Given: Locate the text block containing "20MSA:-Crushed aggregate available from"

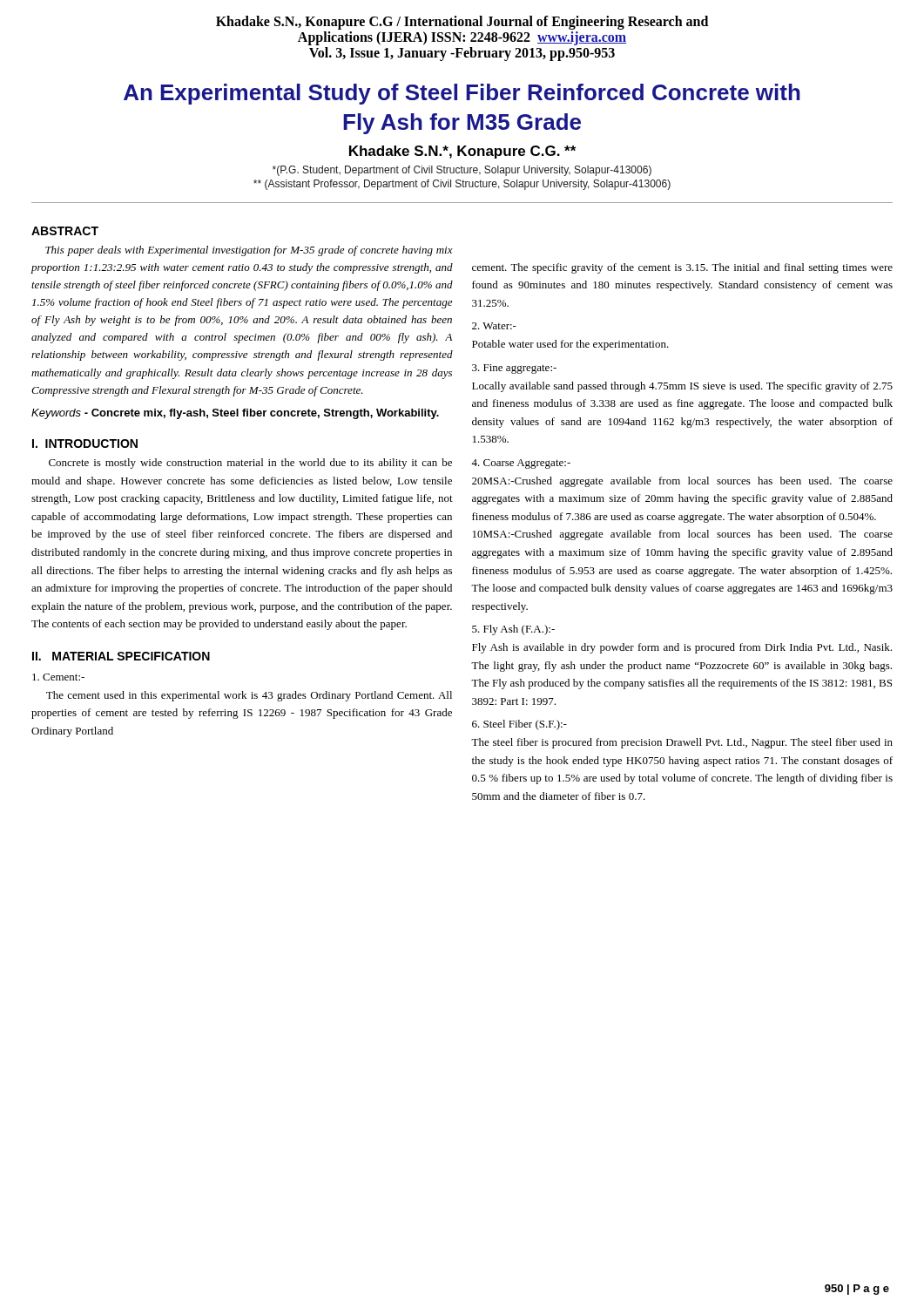Looking at the screenshot, I should click(682, 543).
